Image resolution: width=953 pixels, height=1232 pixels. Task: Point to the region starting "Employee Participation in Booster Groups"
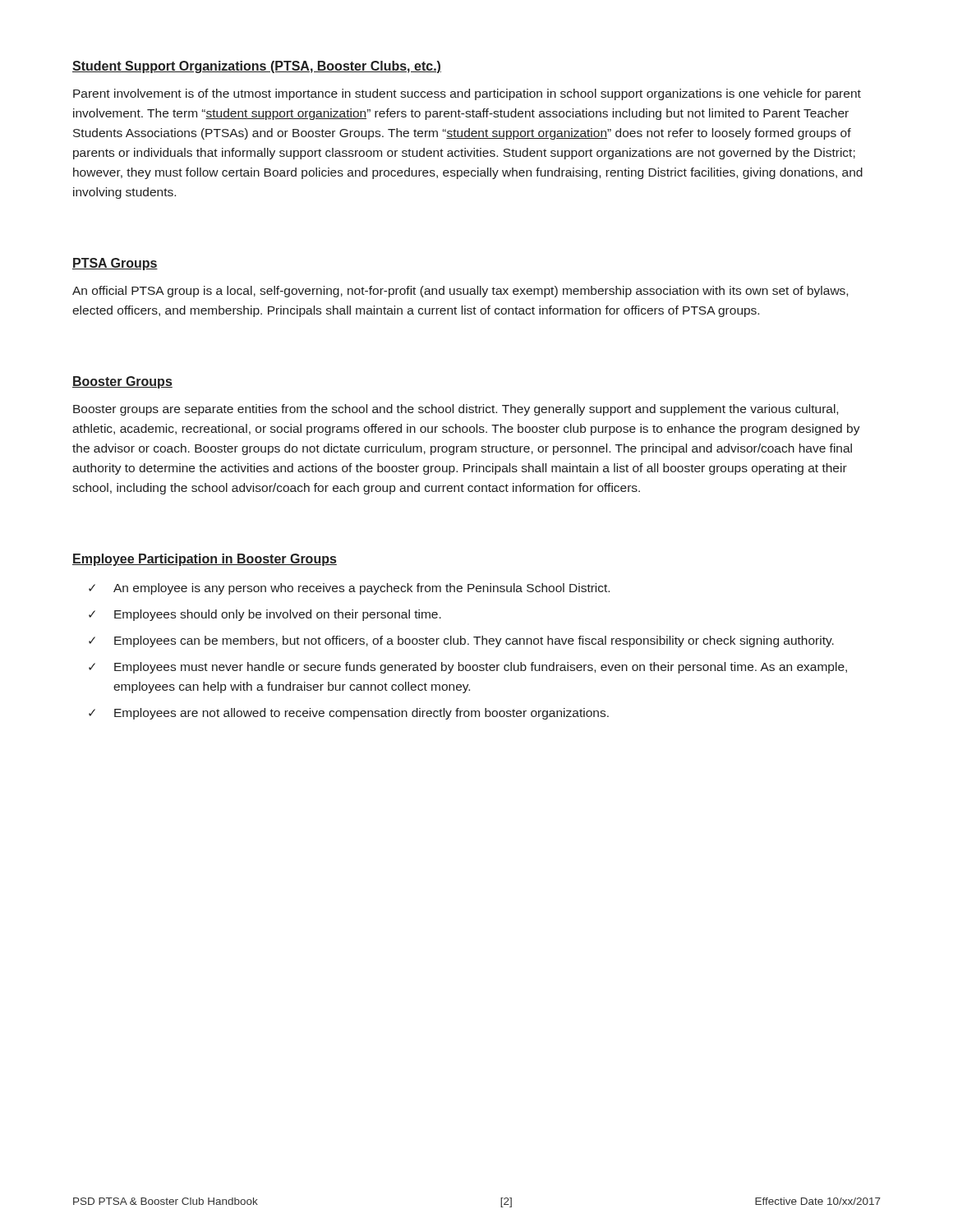click(x=205, y=559)
